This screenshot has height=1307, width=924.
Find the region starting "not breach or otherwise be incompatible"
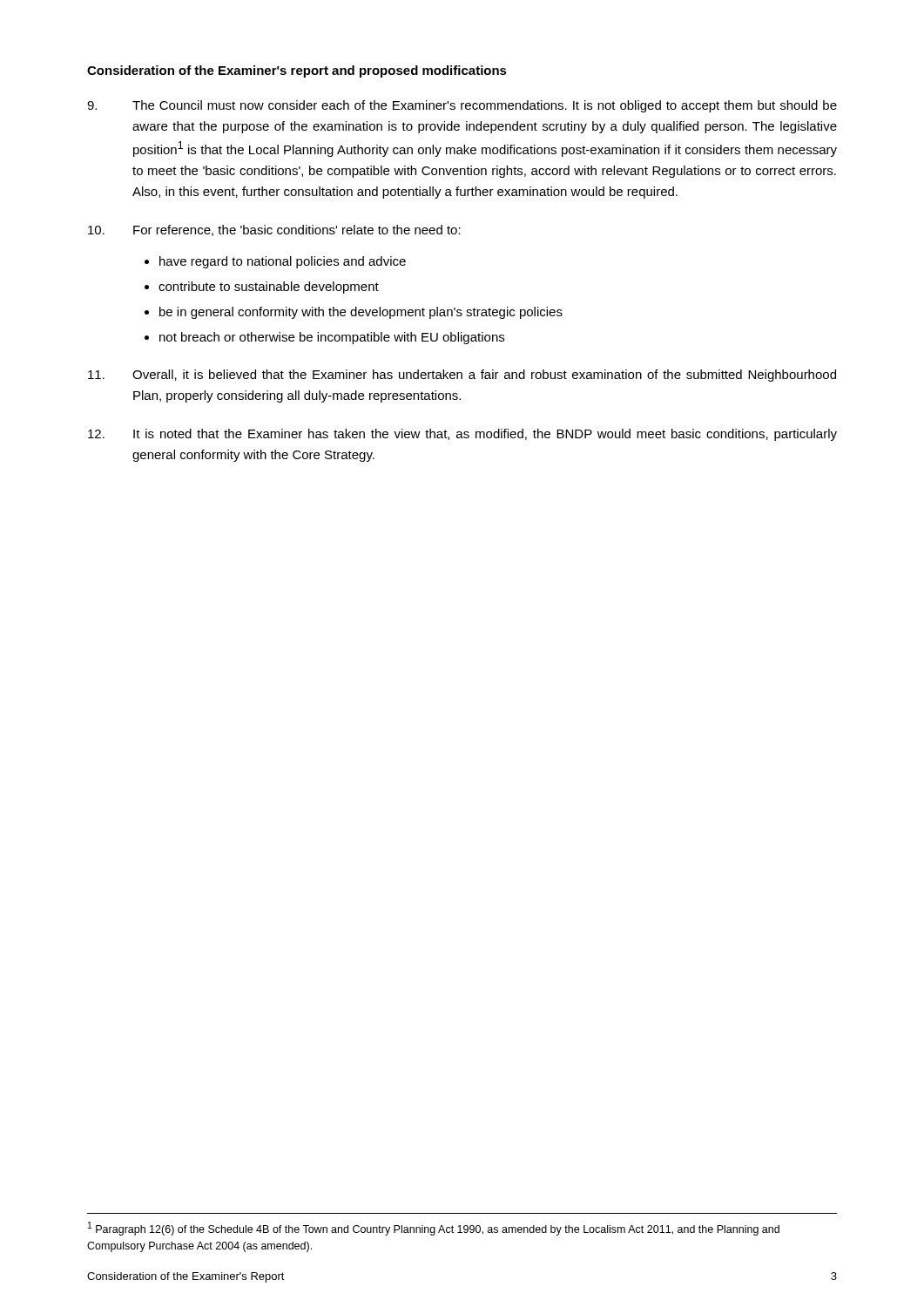332,337
